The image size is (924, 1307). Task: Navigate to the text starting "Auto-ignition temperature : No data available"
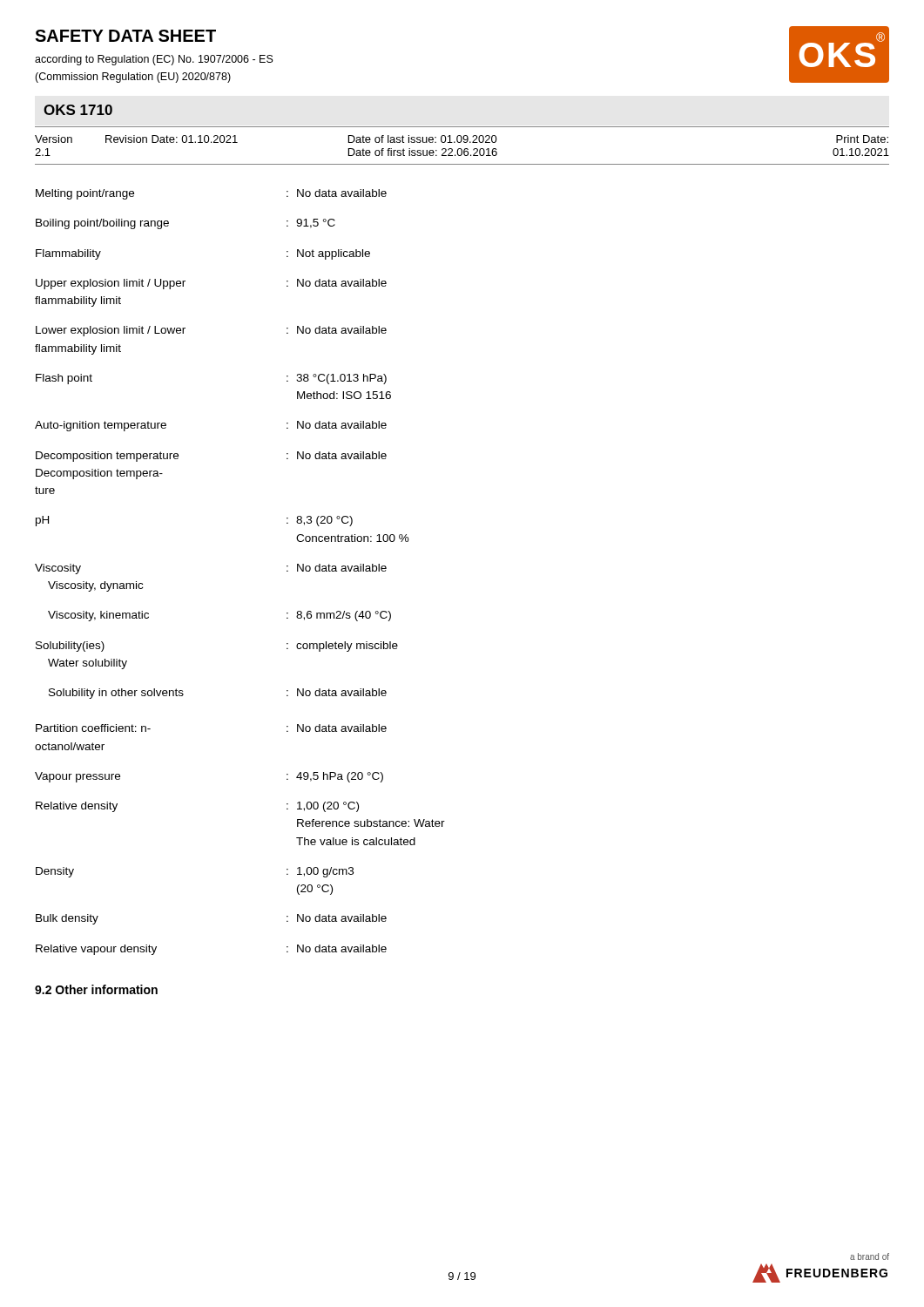point(95,426)
